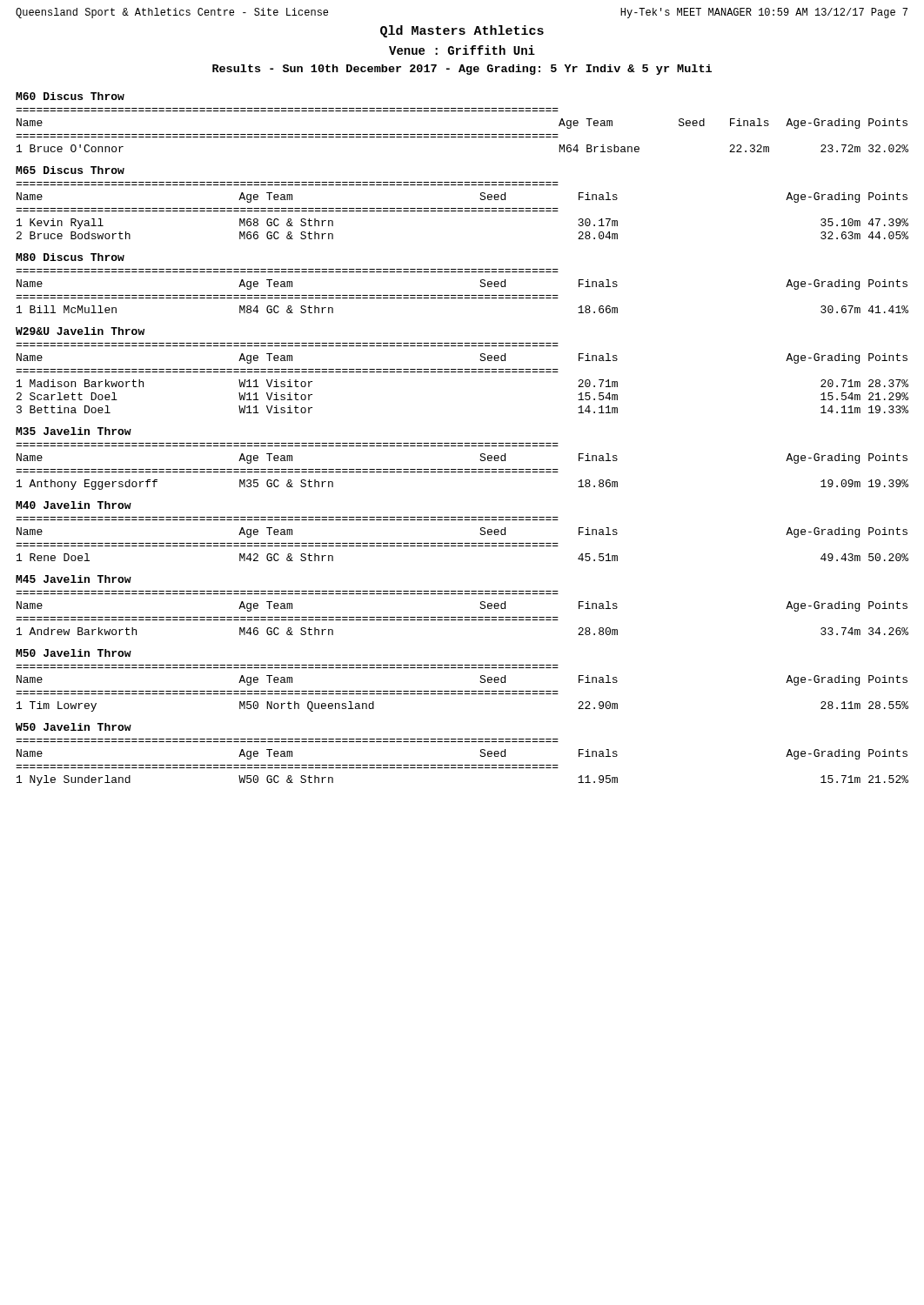Find "W50 Javelin Throw" on this page
The width and height of the screenshot is (924, 1305).
(73, 728)
